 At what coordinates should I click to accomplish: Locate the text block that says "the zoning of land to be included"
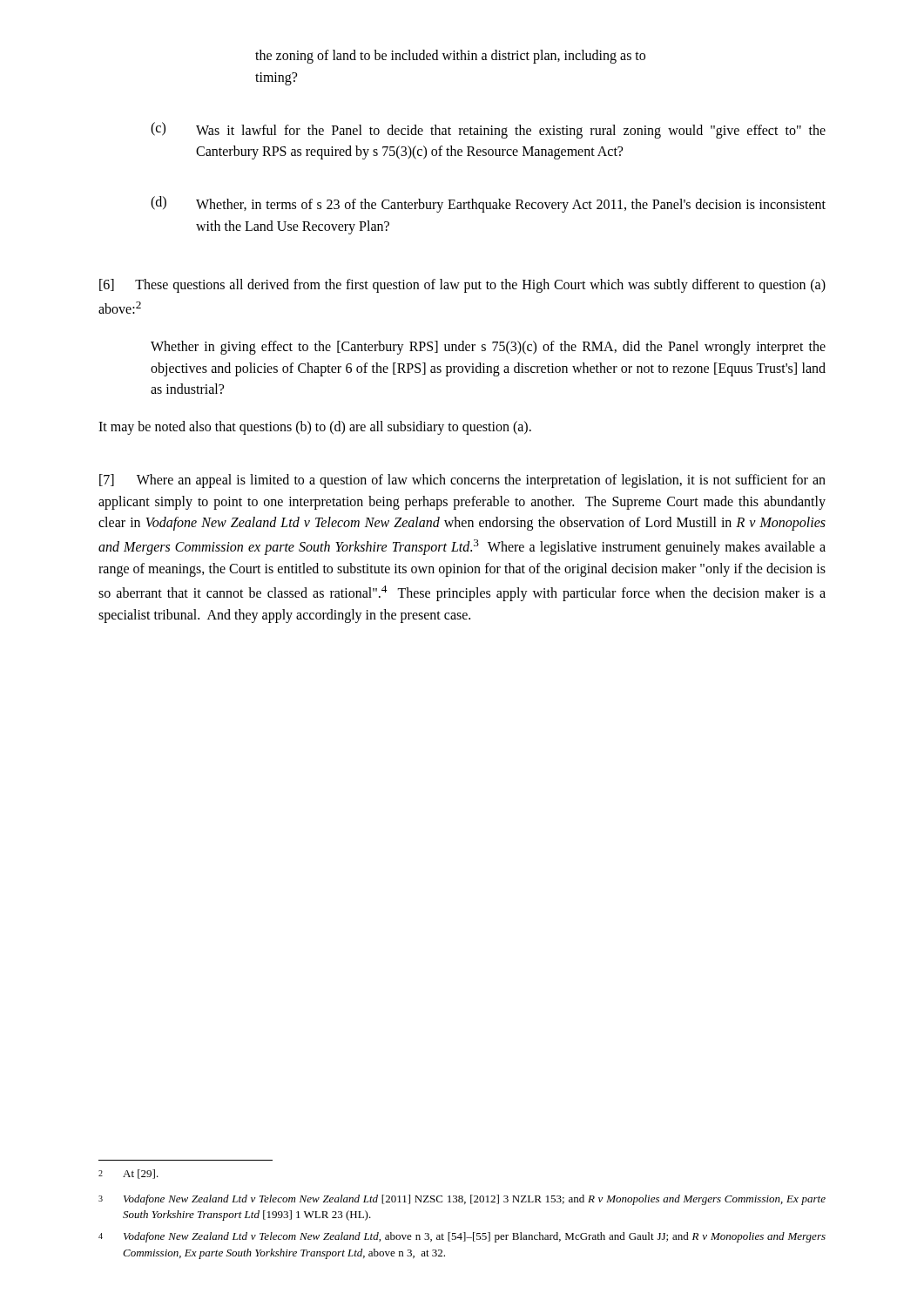(451, 66)
